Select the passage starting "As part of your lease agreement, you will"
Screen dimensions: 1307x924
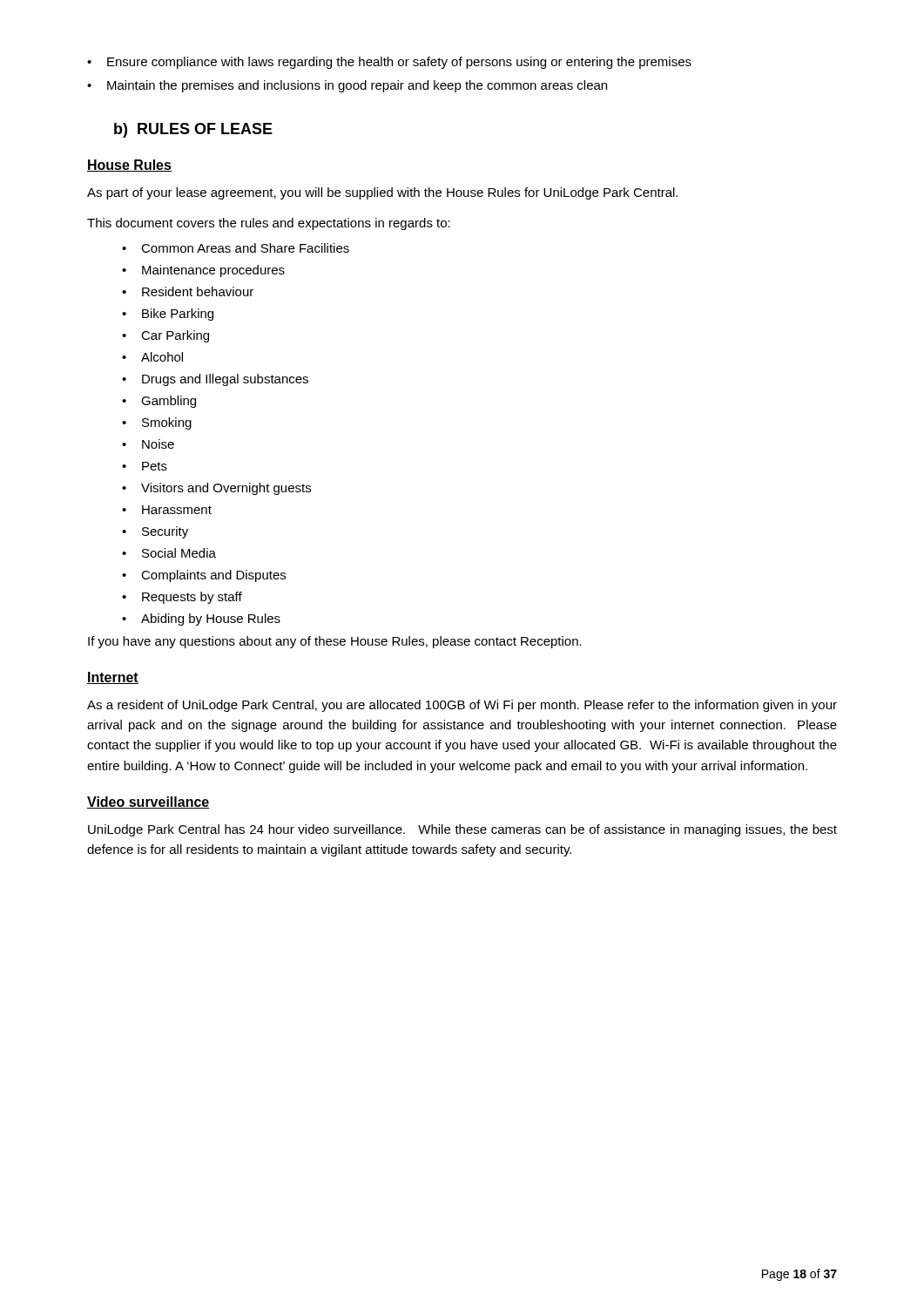[383, 192]
